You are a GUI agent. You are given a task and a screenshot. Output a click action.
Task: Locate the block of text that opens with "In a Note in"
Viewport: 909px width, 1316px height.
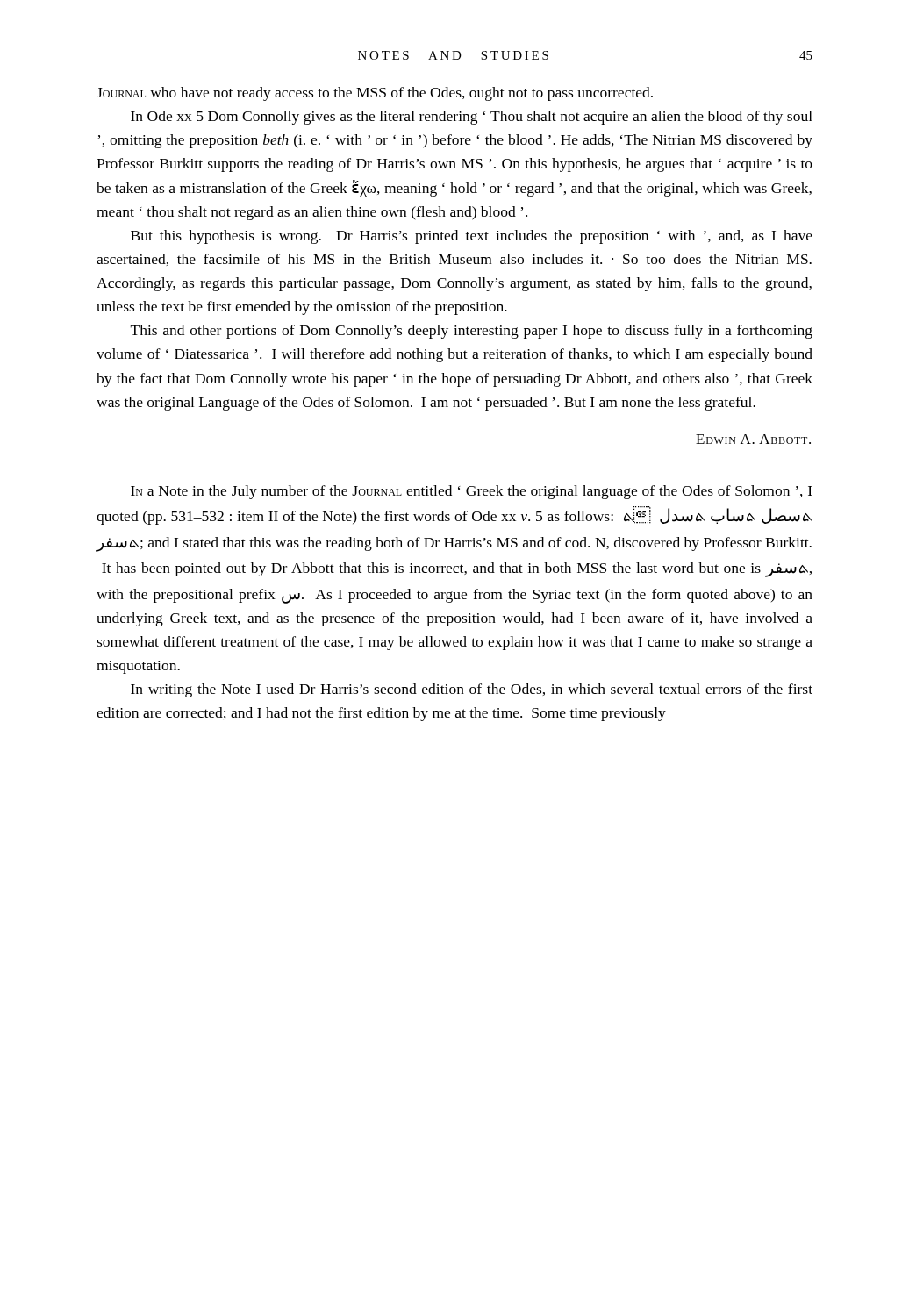point(454,578)
